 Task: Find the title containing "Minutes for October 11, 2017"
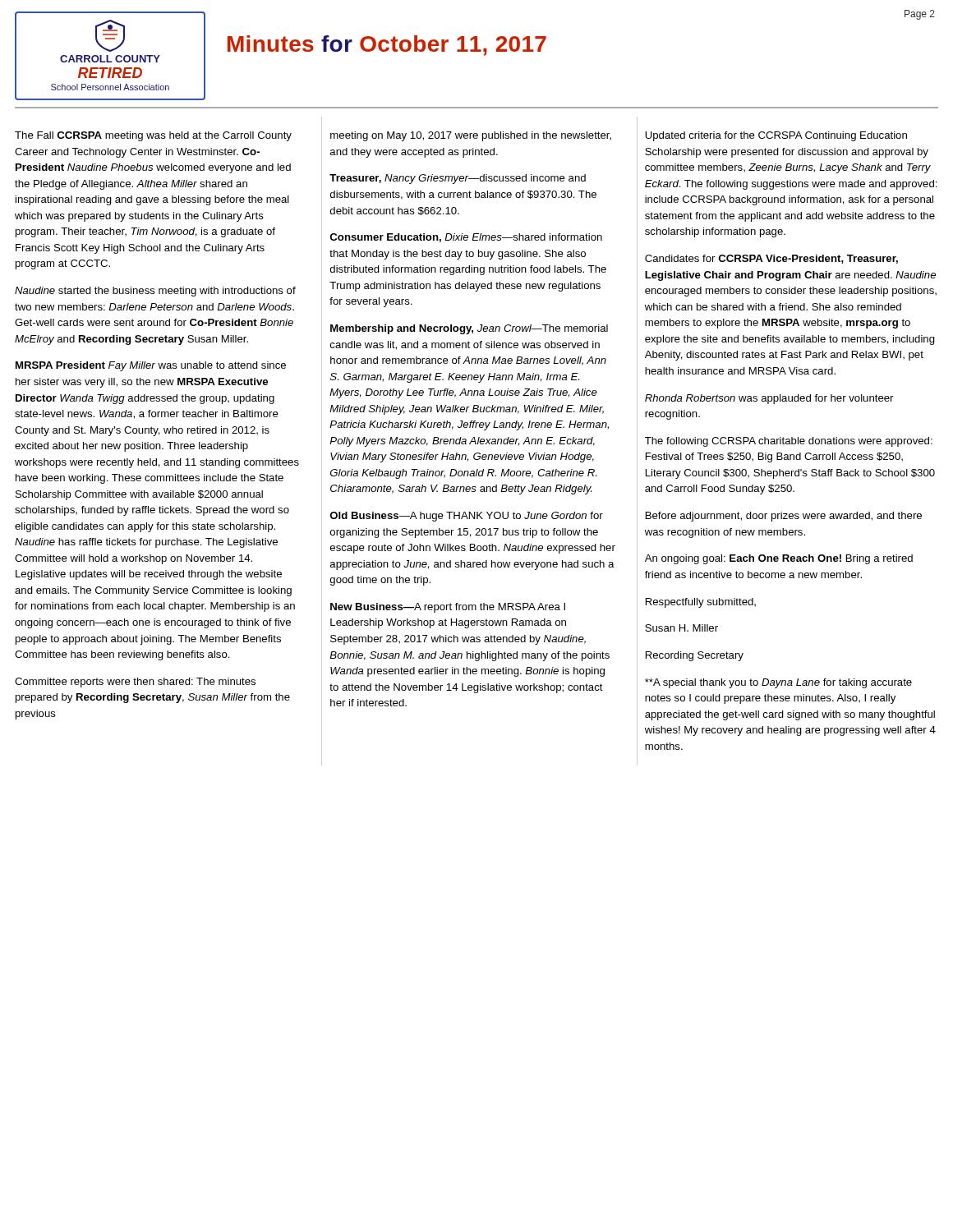[387, 44]
